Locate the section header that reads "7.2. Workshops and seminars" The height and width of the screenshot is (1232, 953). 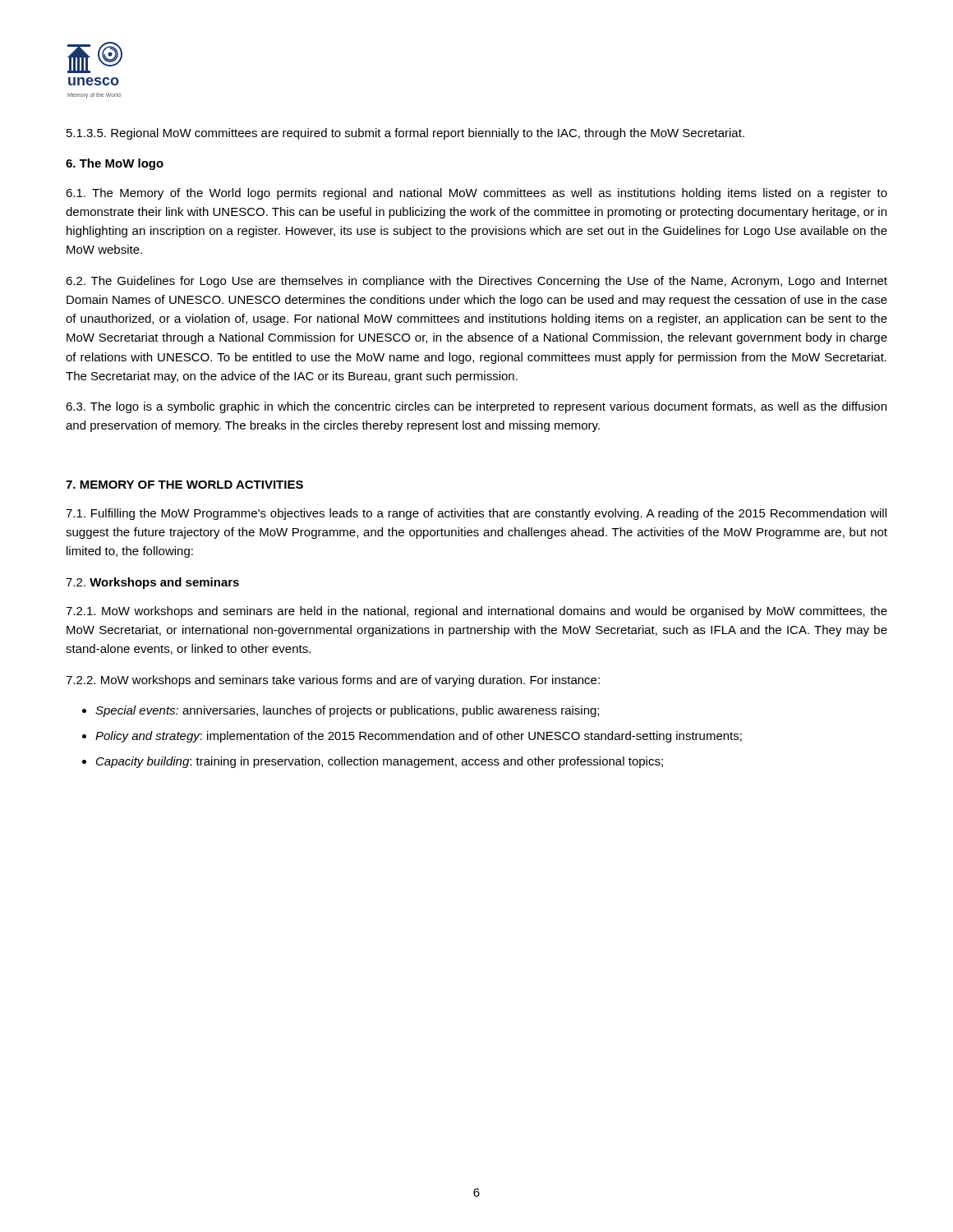click(152, 583)
